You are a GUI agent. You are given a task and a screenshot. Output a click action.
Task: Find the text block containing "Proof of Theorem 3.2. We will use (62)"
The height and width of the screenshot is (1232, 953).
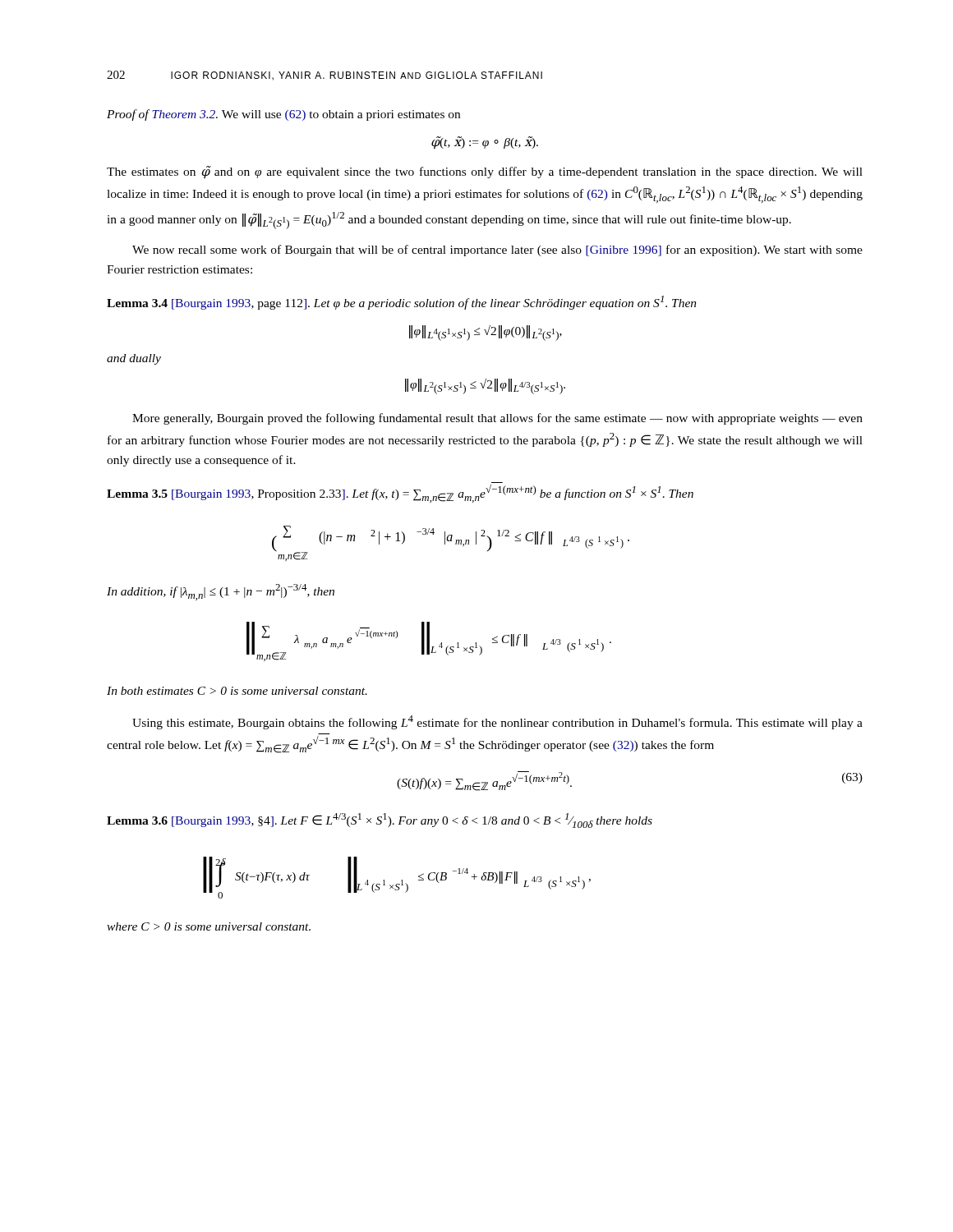coord(284,114)
